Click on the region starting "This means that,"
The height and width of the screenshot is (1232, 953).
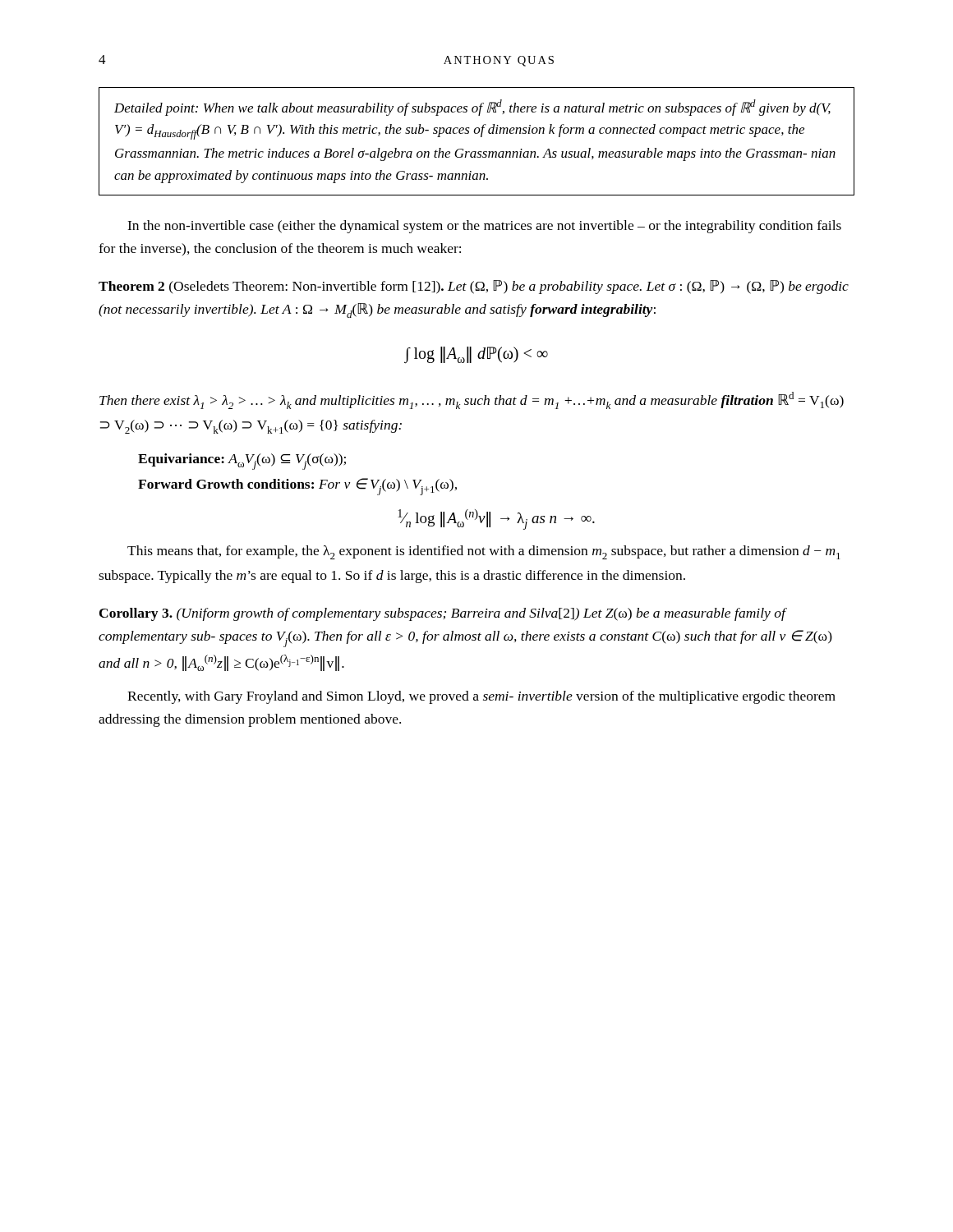click(x=470, y=563)
